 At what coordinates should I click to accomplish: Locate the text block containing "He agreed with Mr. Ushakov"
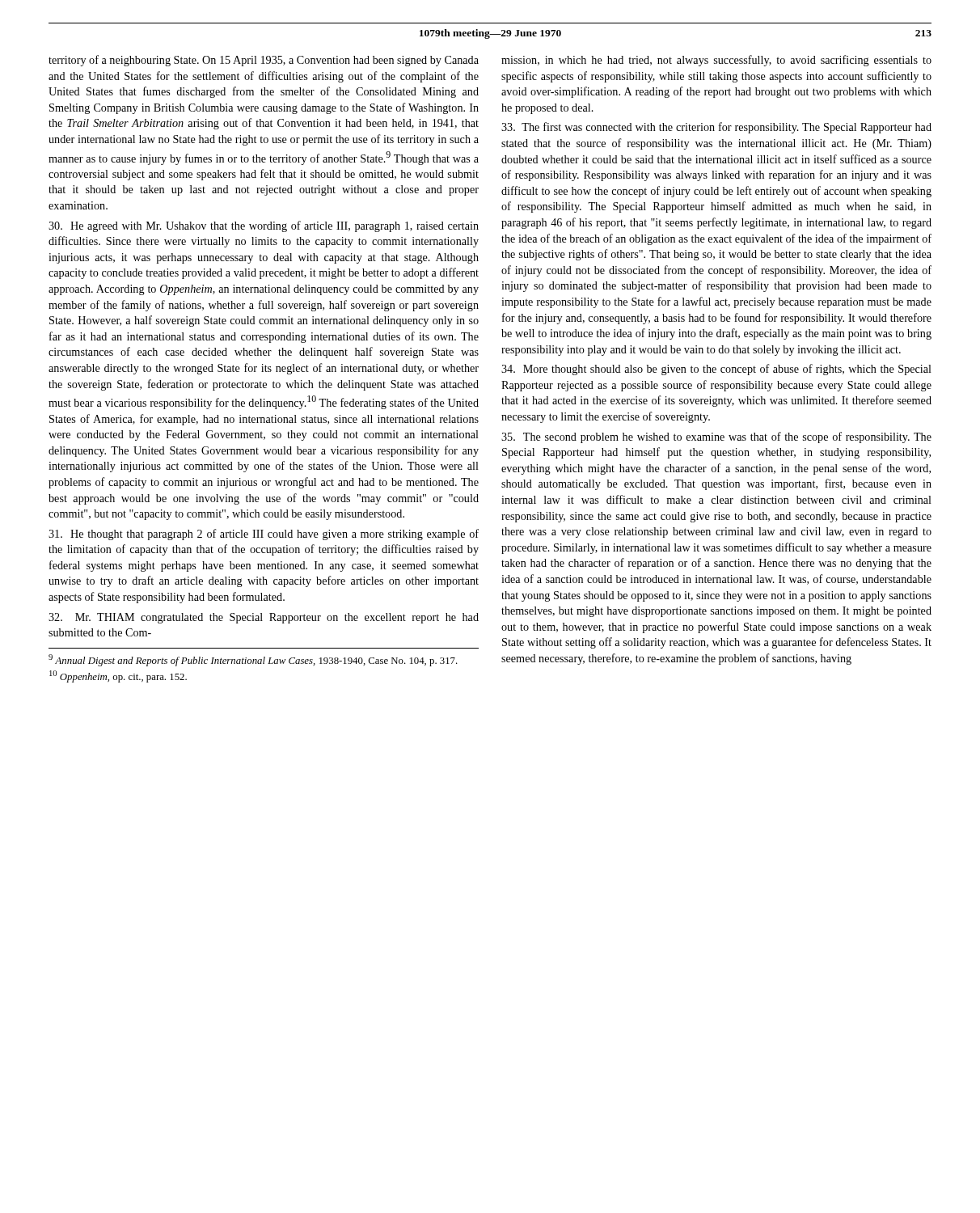264,370
